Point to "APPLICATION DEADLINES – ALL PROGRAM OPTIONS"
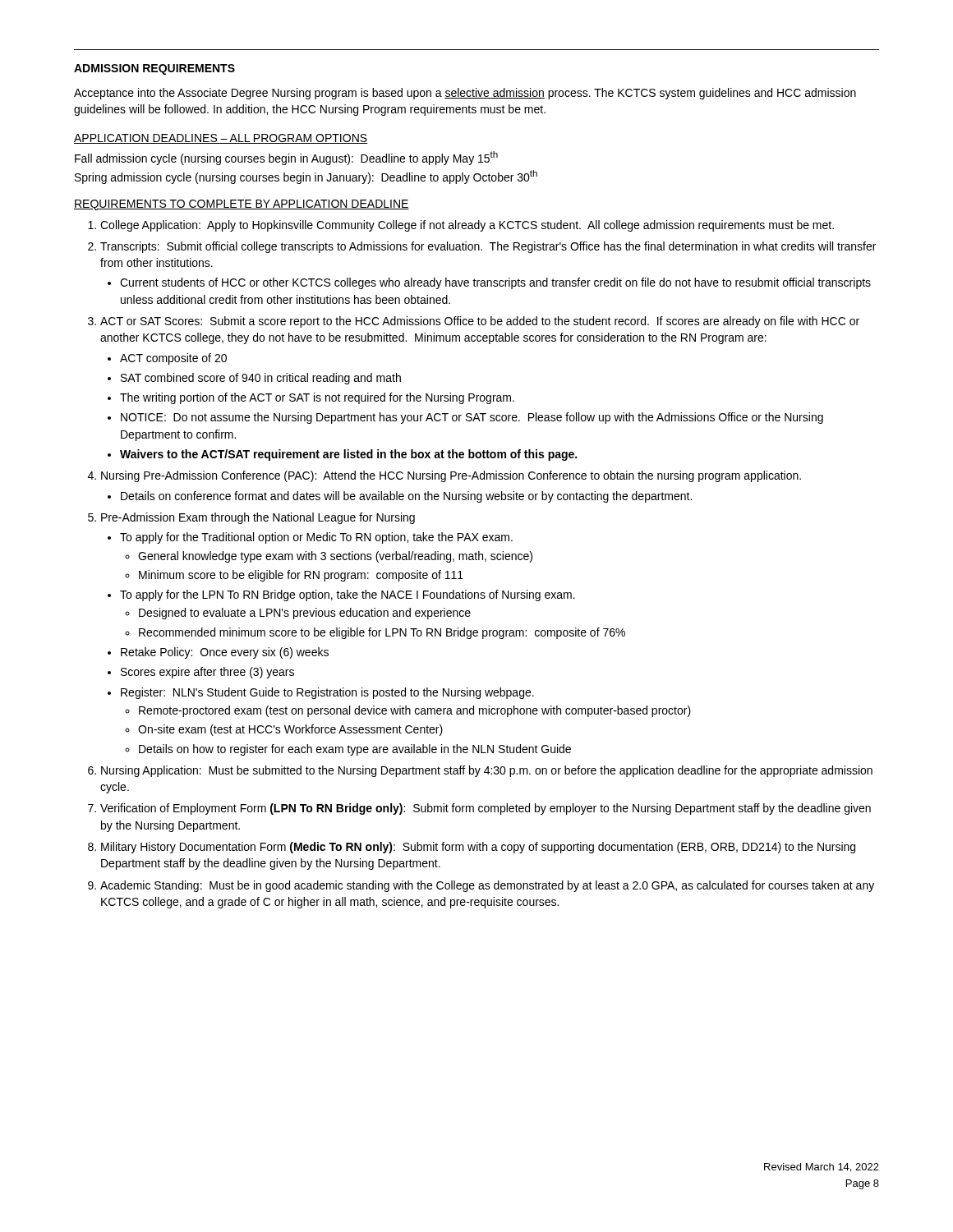Viewport: 953px width, 1232px height. pyautogui.click(x=221, y=138)
